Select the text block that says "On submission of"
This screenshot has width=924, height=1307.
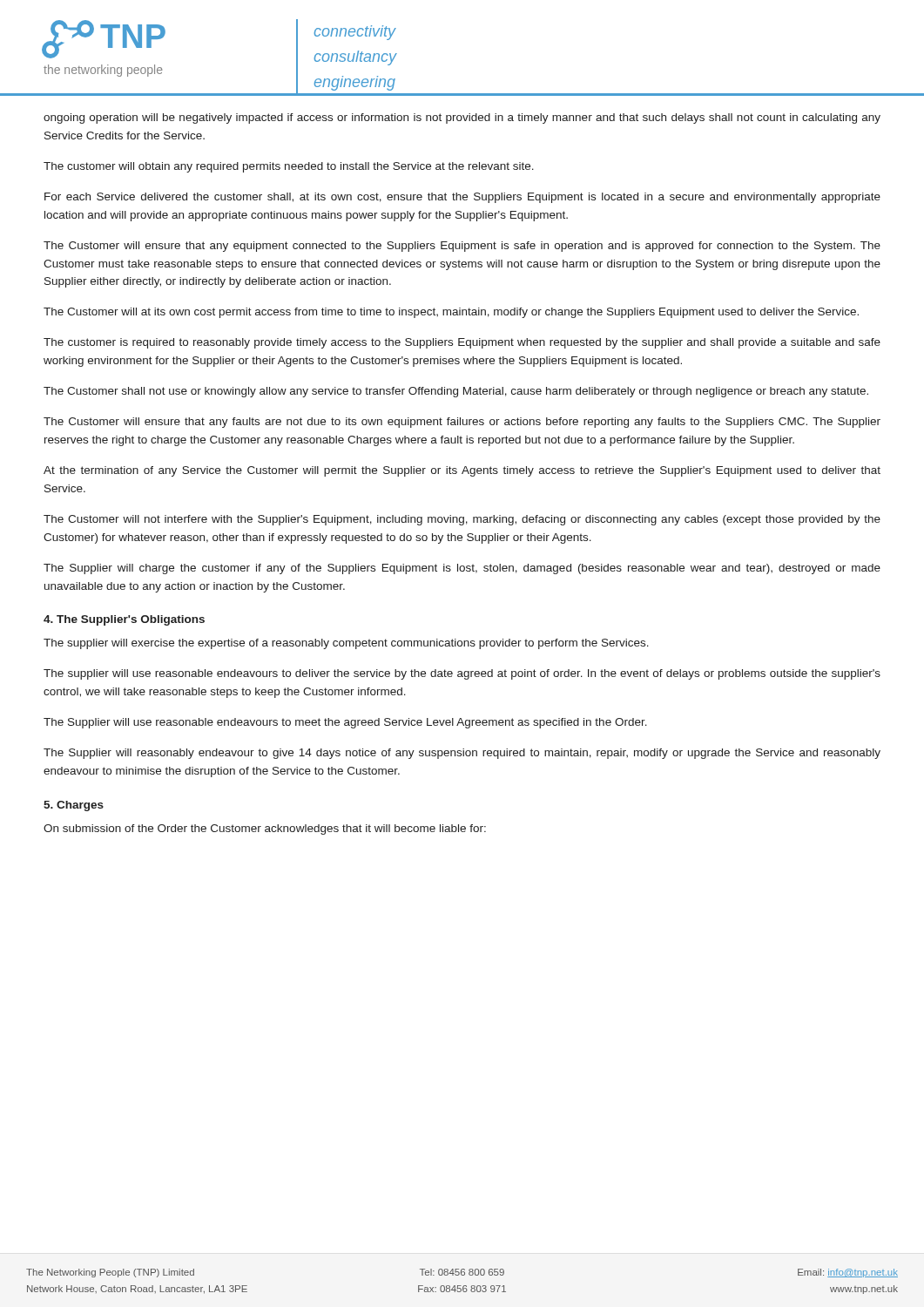(x=265, y=828)
